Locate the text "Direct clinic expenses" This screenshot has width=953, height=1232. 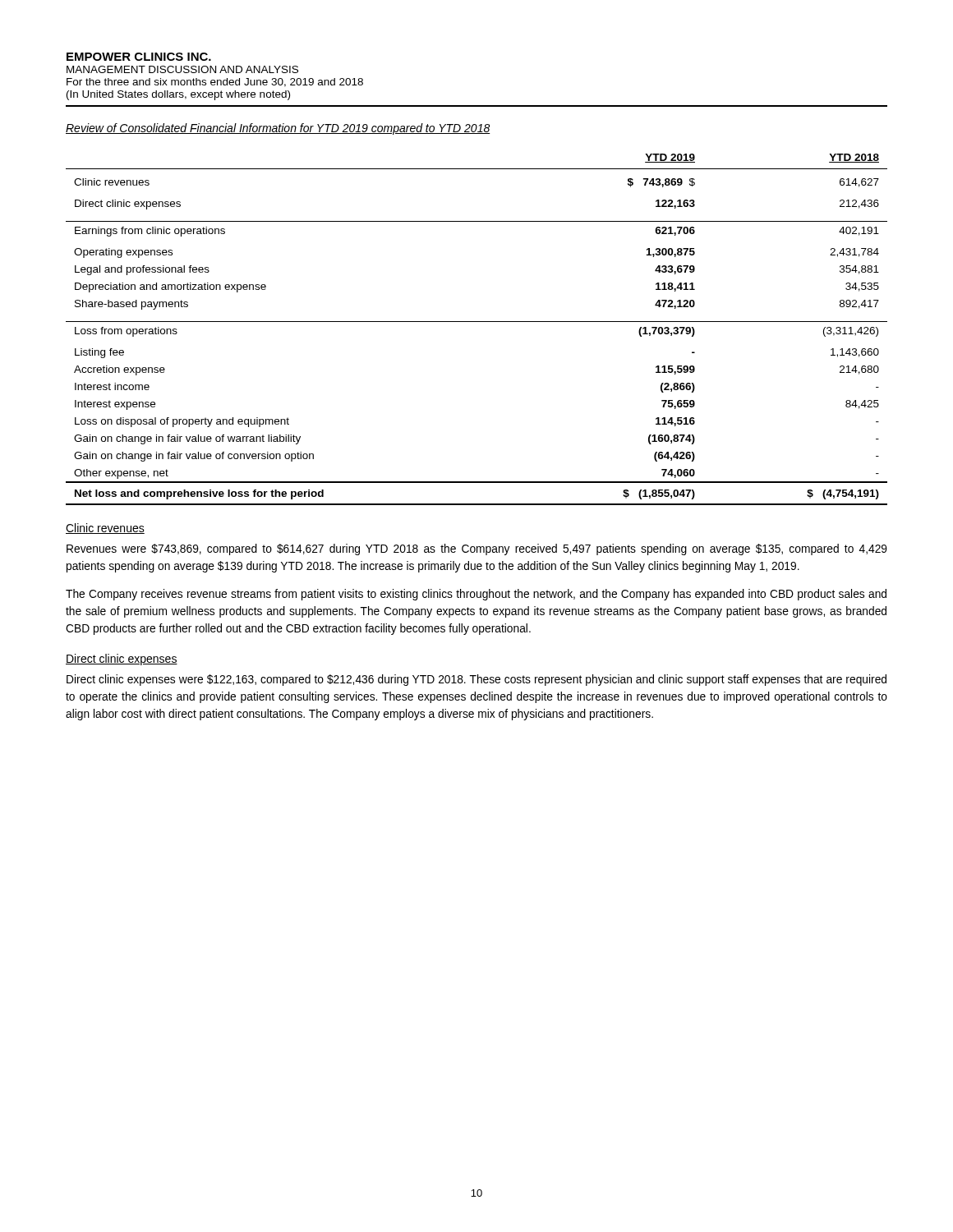click(121, 659)
